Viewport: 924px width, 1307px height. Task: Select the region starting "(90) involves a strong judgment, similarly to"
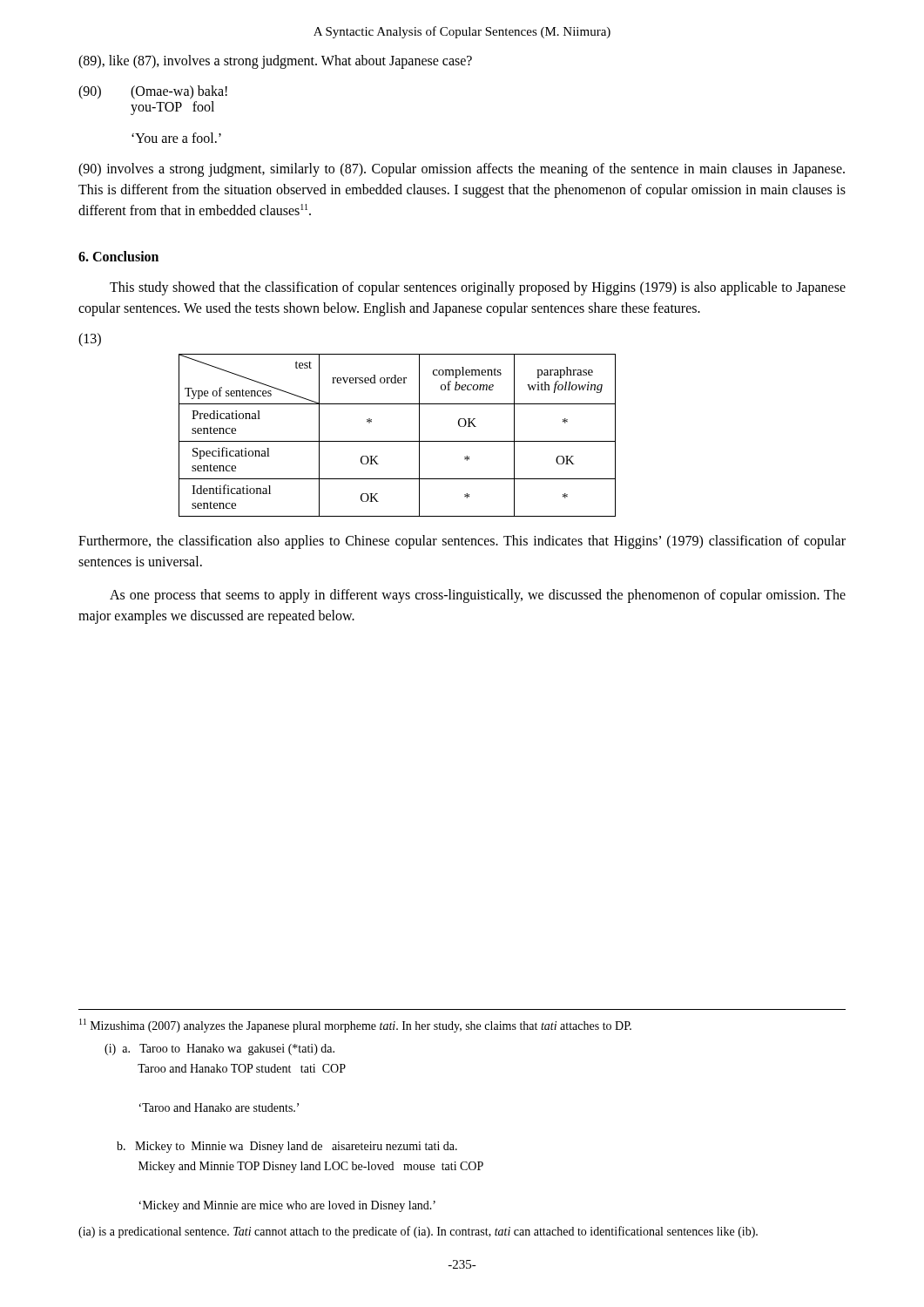(x=462, y=190)
